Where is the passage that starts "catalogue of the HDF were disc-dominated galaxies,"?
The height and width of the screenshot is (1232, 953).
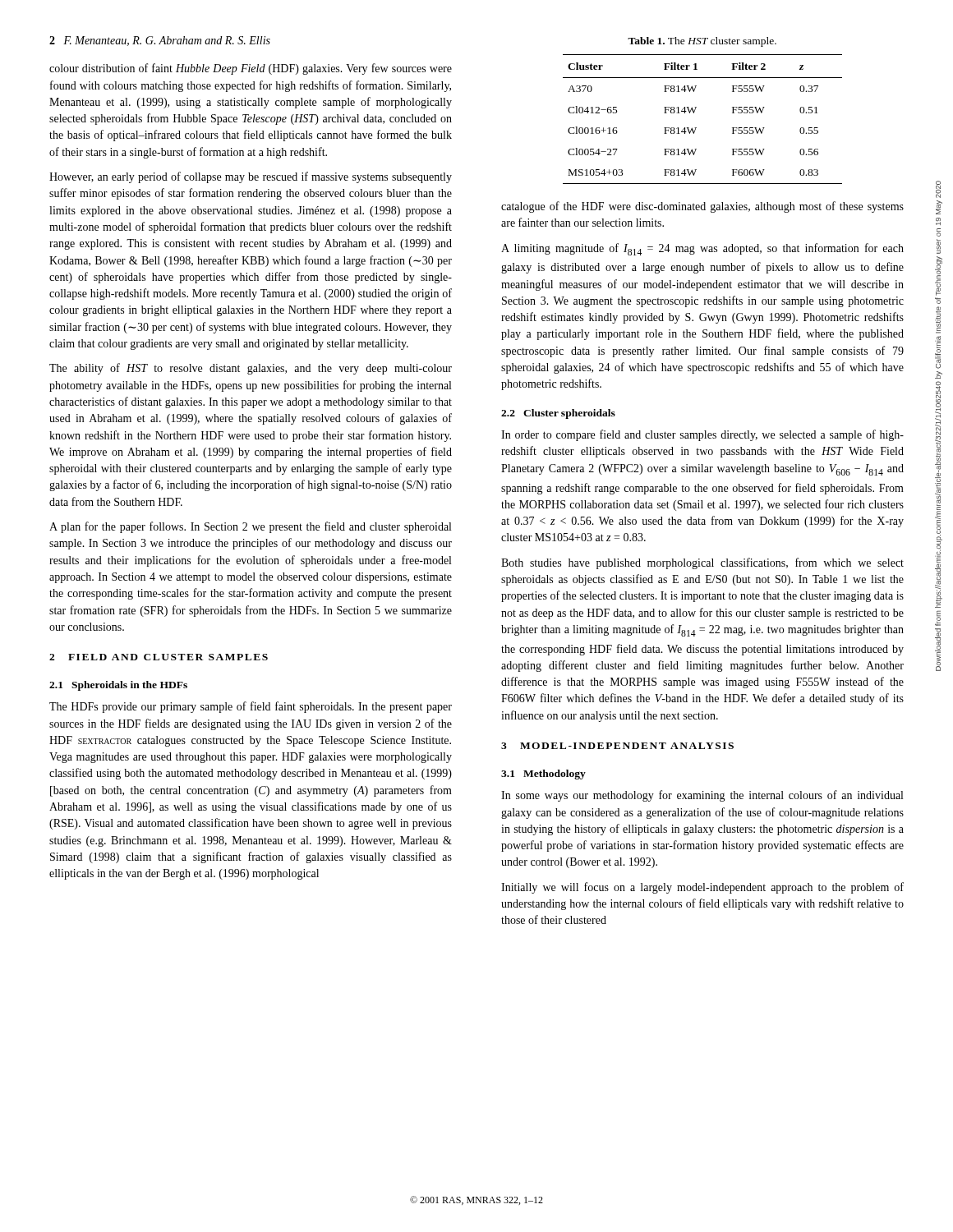(x=702, y=215)
